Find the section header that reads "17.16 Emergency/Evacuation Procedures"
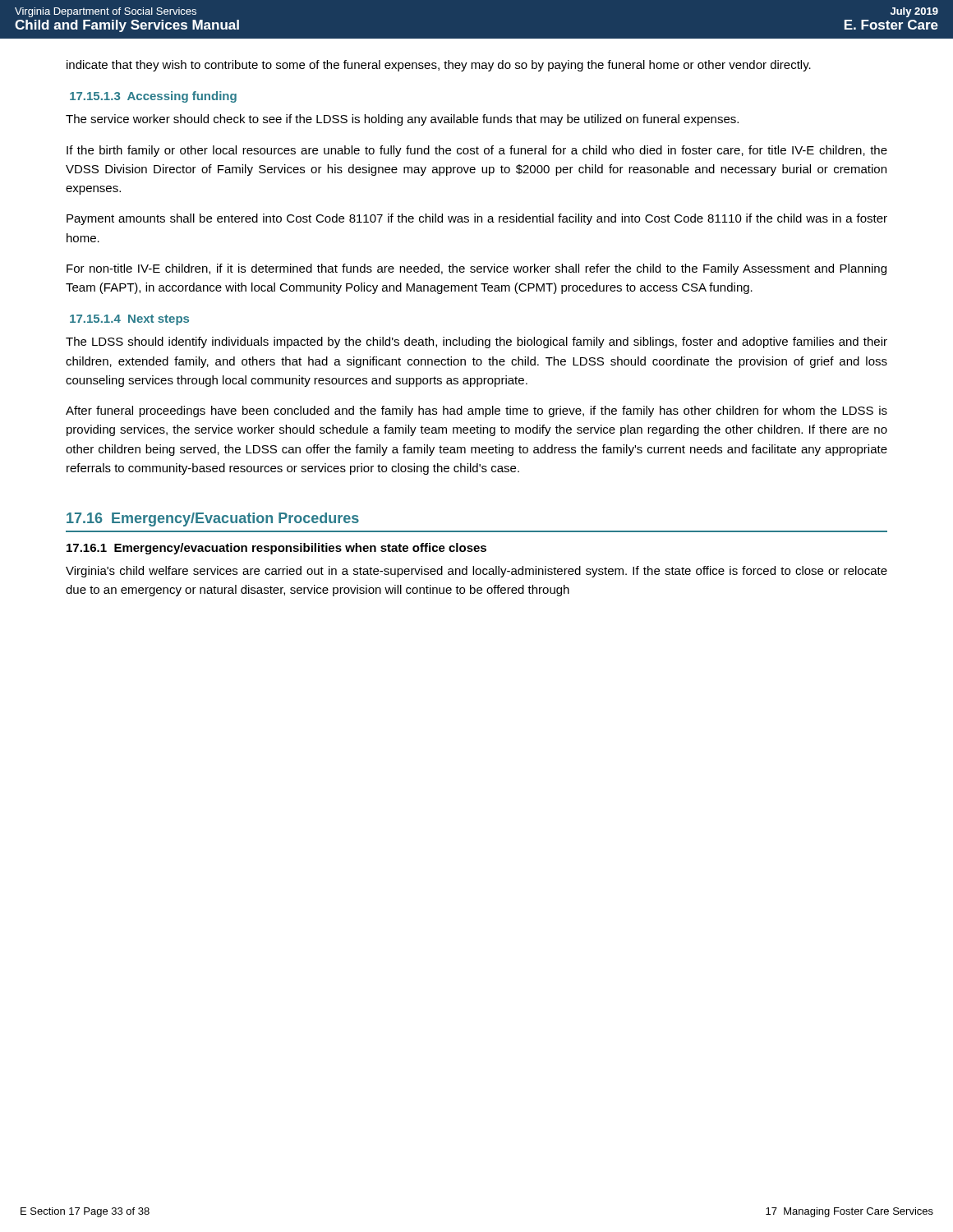Viewport: 953px width, 1232px height. click(x=212, y=518)
